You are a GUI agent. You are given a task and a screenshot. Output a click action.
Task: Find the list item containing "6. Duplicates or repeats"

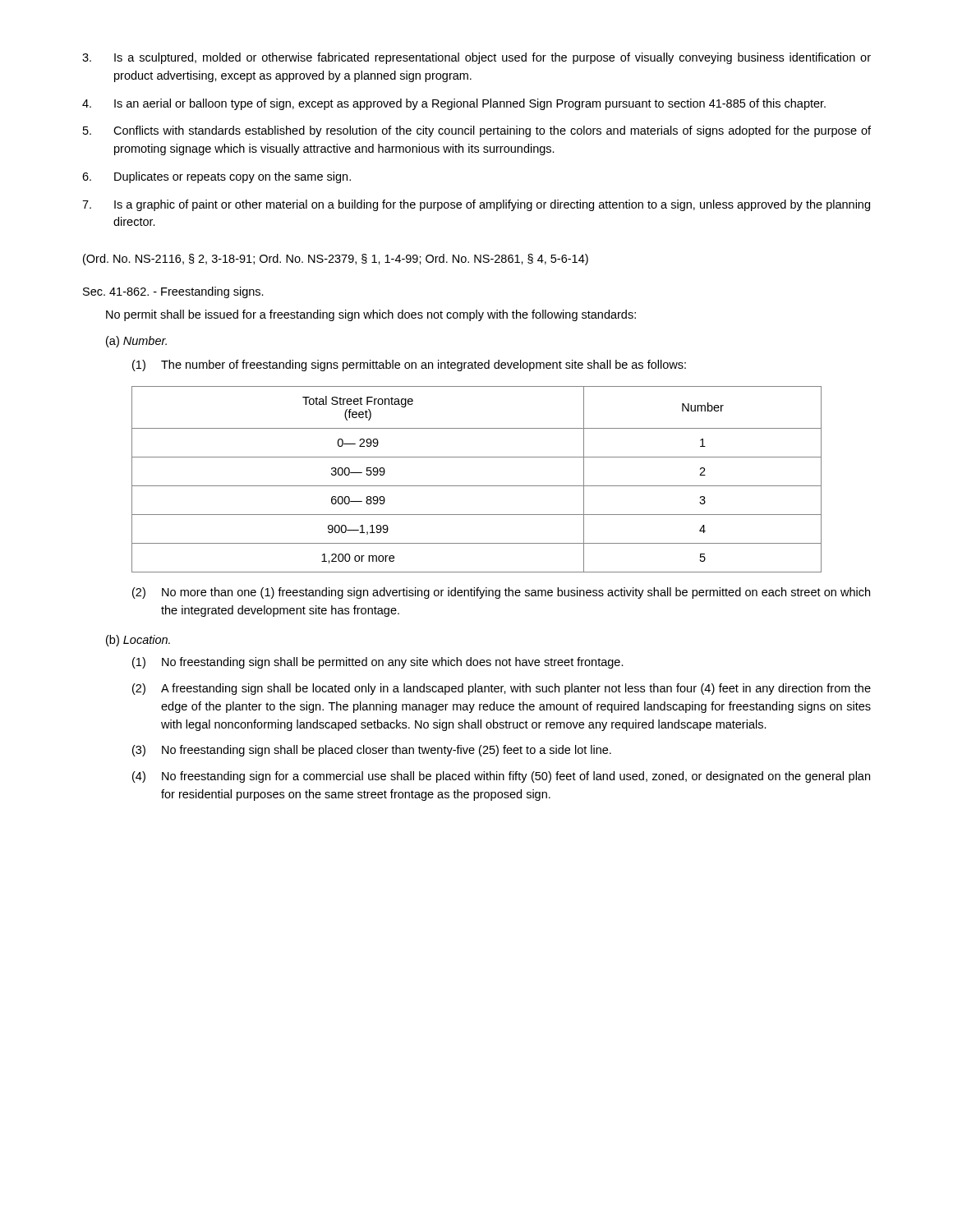click(x=216, y=177)
